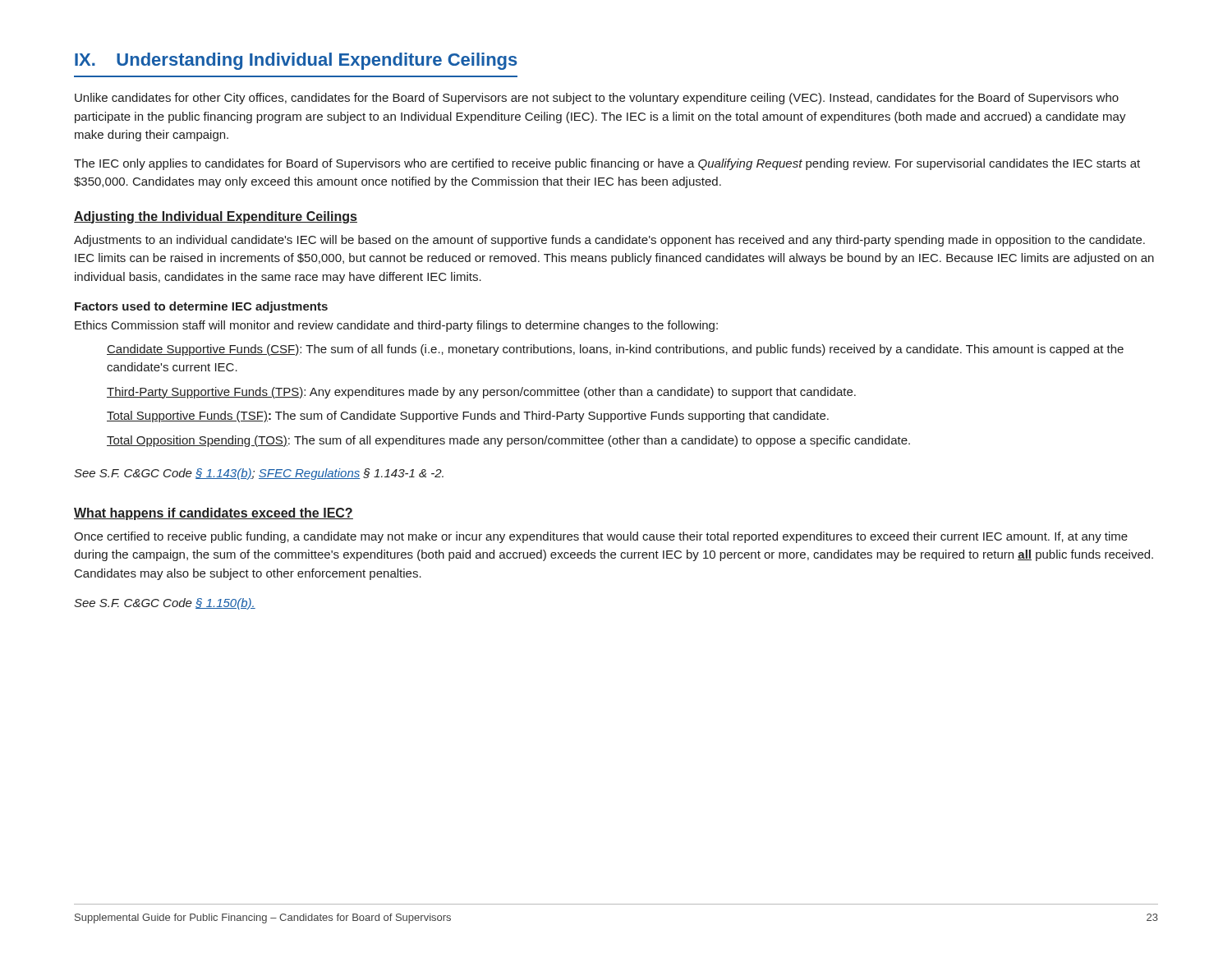Screen dimensions: 953x1232
Task: Point to the block beginning "Candidate Supportive Funds (CSF): The sum of"
Action: (x=615, y=358)
